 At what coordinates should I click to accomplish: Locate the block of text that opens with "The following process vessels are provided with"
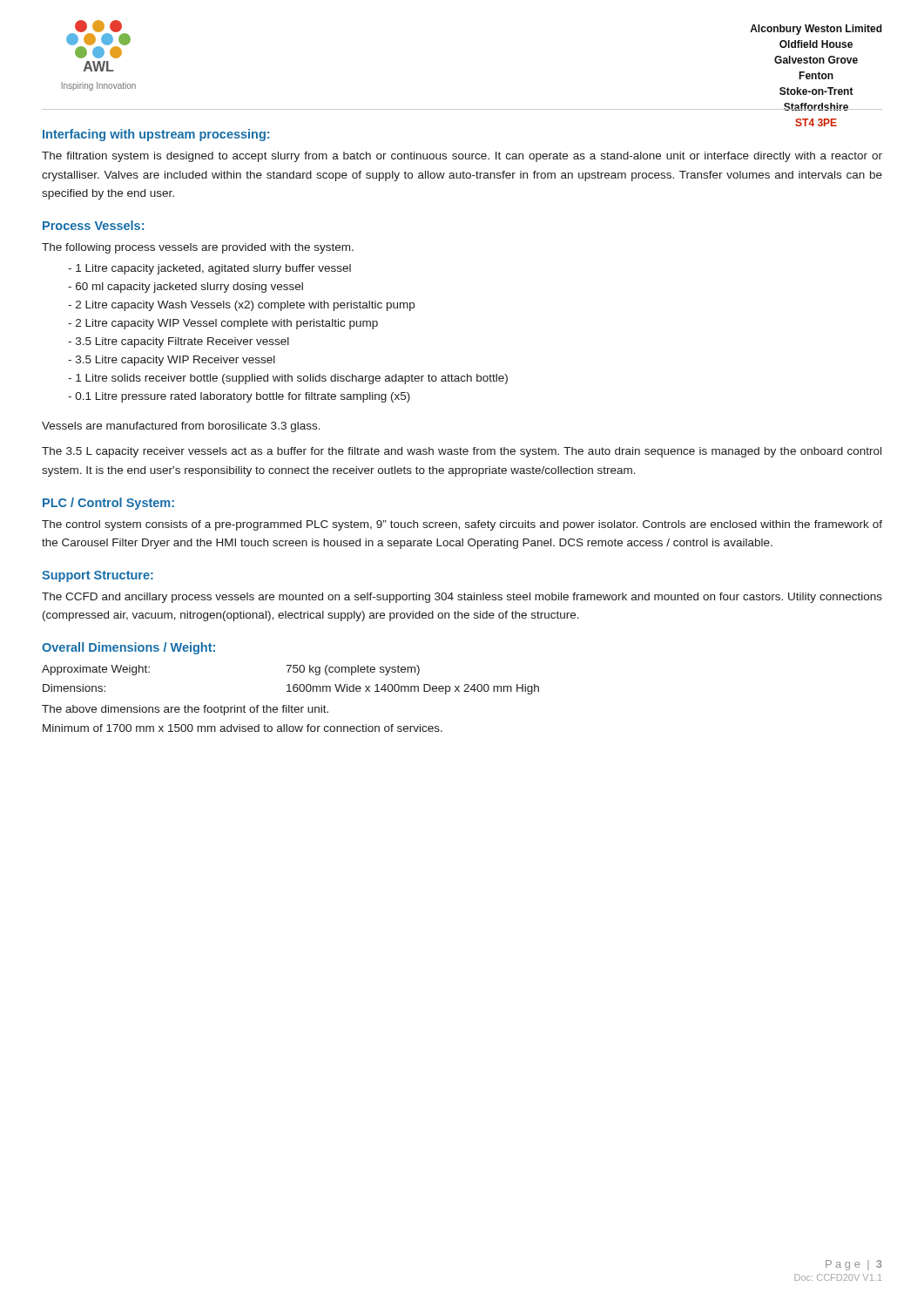tap(198, 247)
